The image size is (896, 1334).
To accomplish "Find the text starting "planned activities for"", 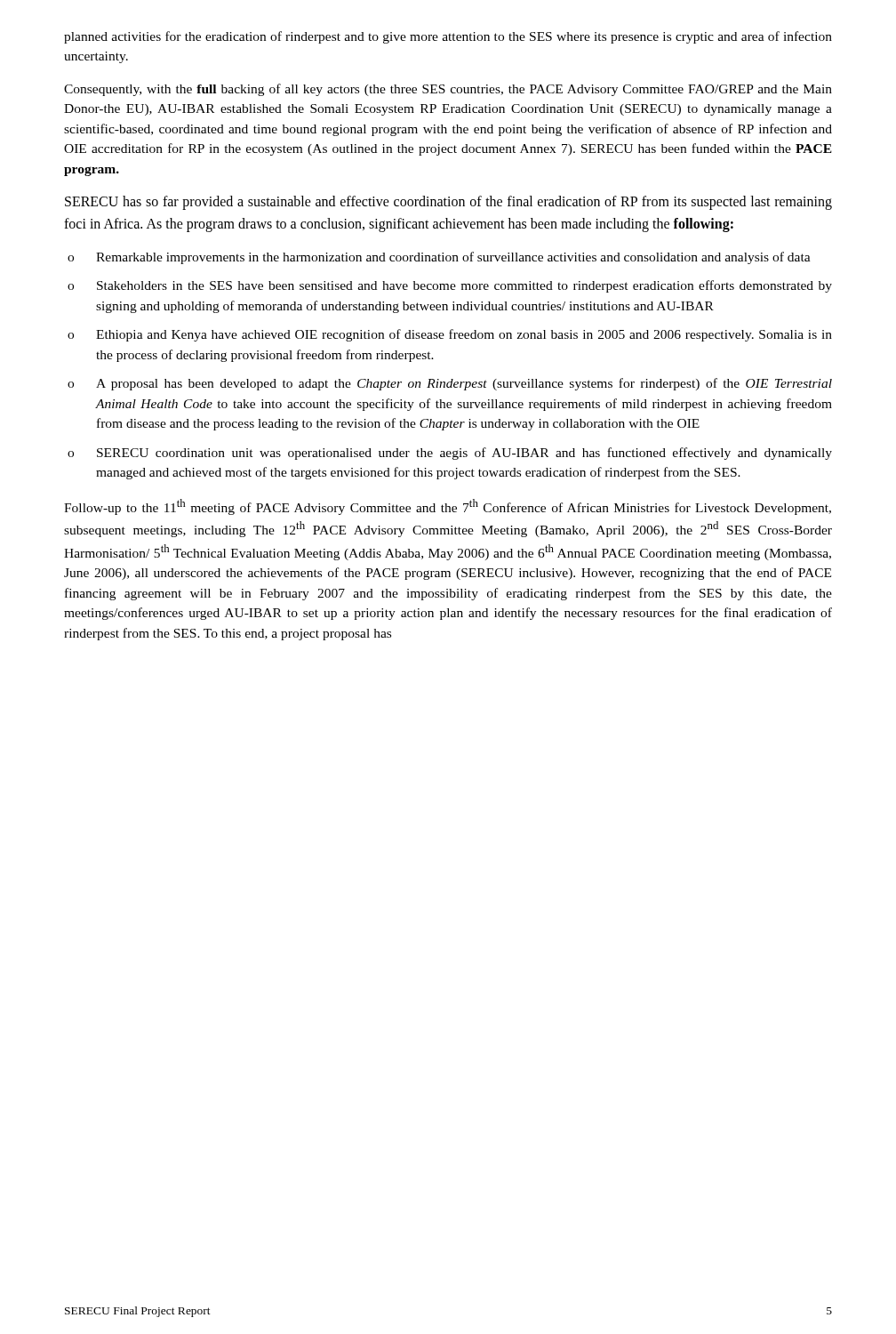I will coord(448,46).
